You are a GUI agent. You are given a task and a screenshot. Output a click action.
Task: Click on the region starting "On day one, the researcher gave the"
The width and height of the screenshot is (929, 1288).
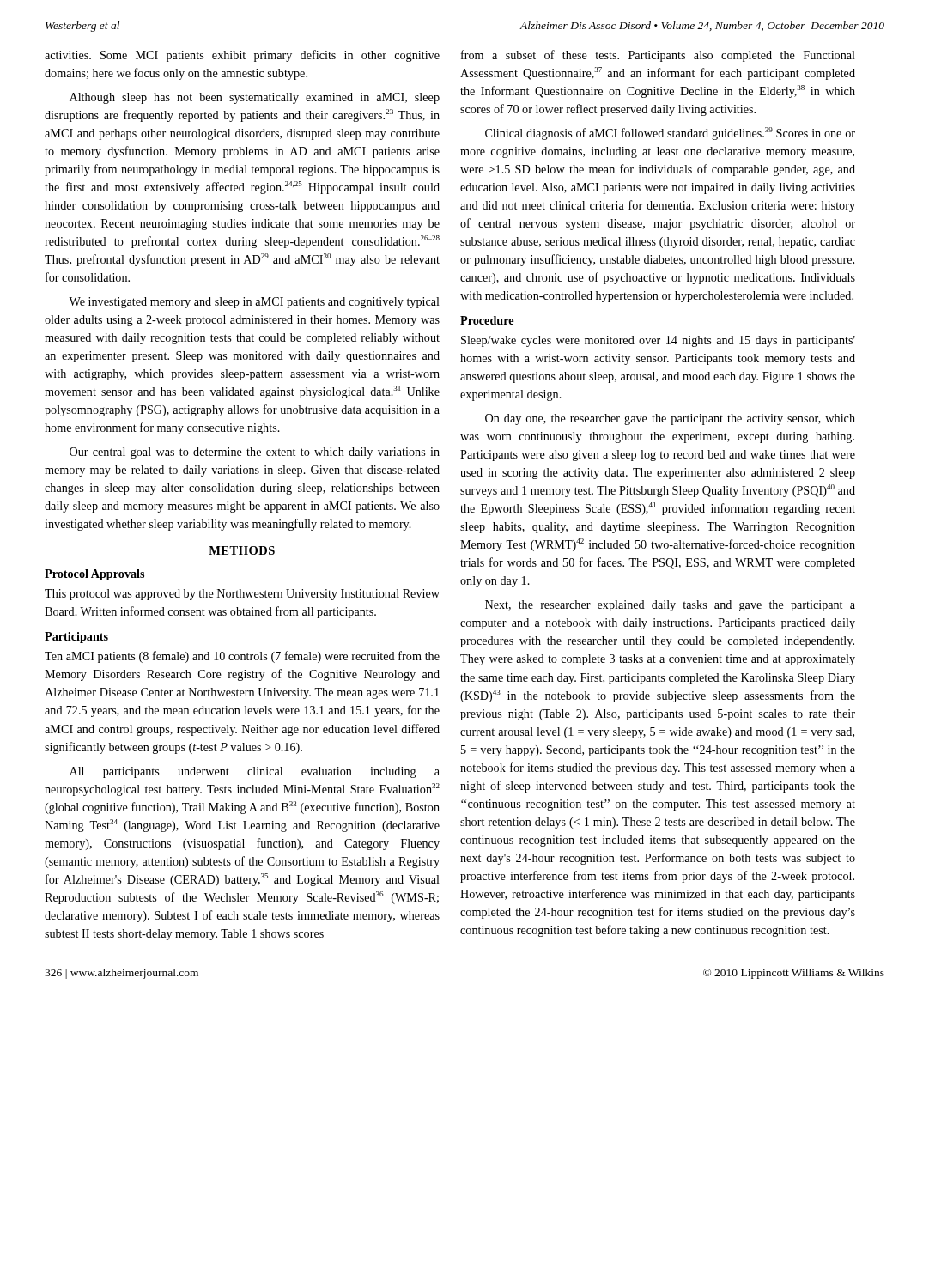tap(658, 500)
